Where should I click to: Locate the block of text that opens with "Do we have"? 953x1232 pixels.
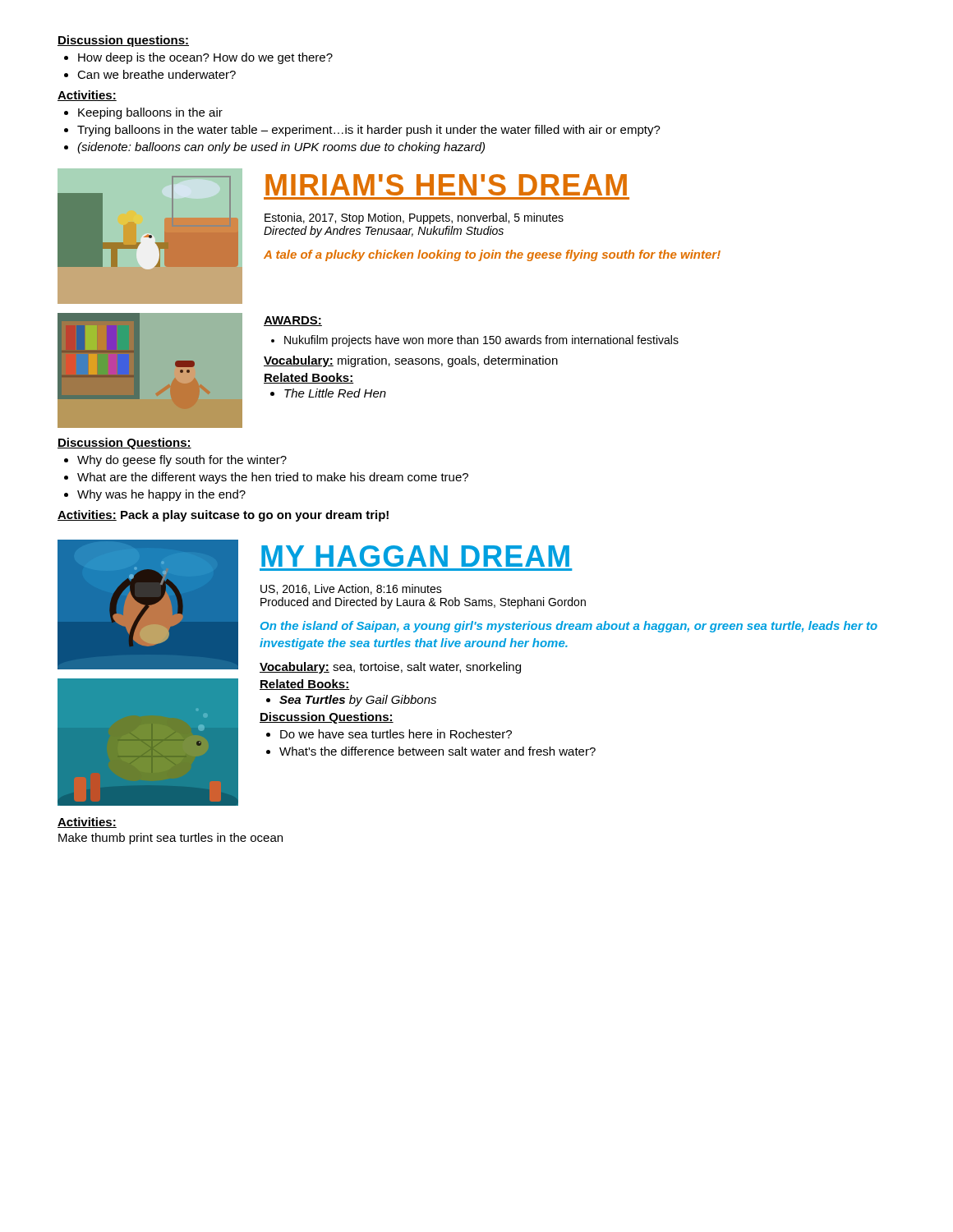[396, 734]
